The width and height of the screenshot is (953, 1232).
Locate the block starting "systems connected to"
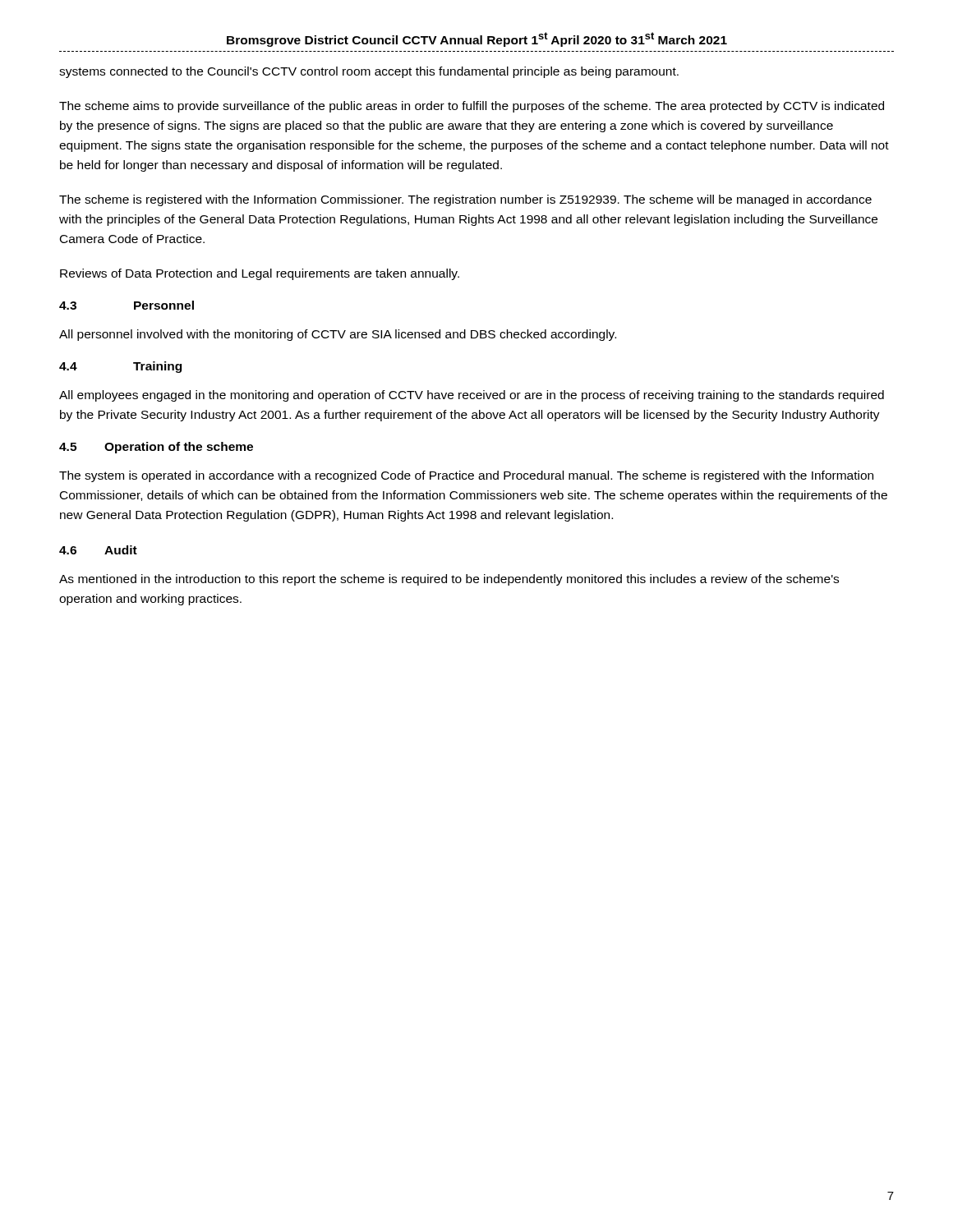pos(369,71)
